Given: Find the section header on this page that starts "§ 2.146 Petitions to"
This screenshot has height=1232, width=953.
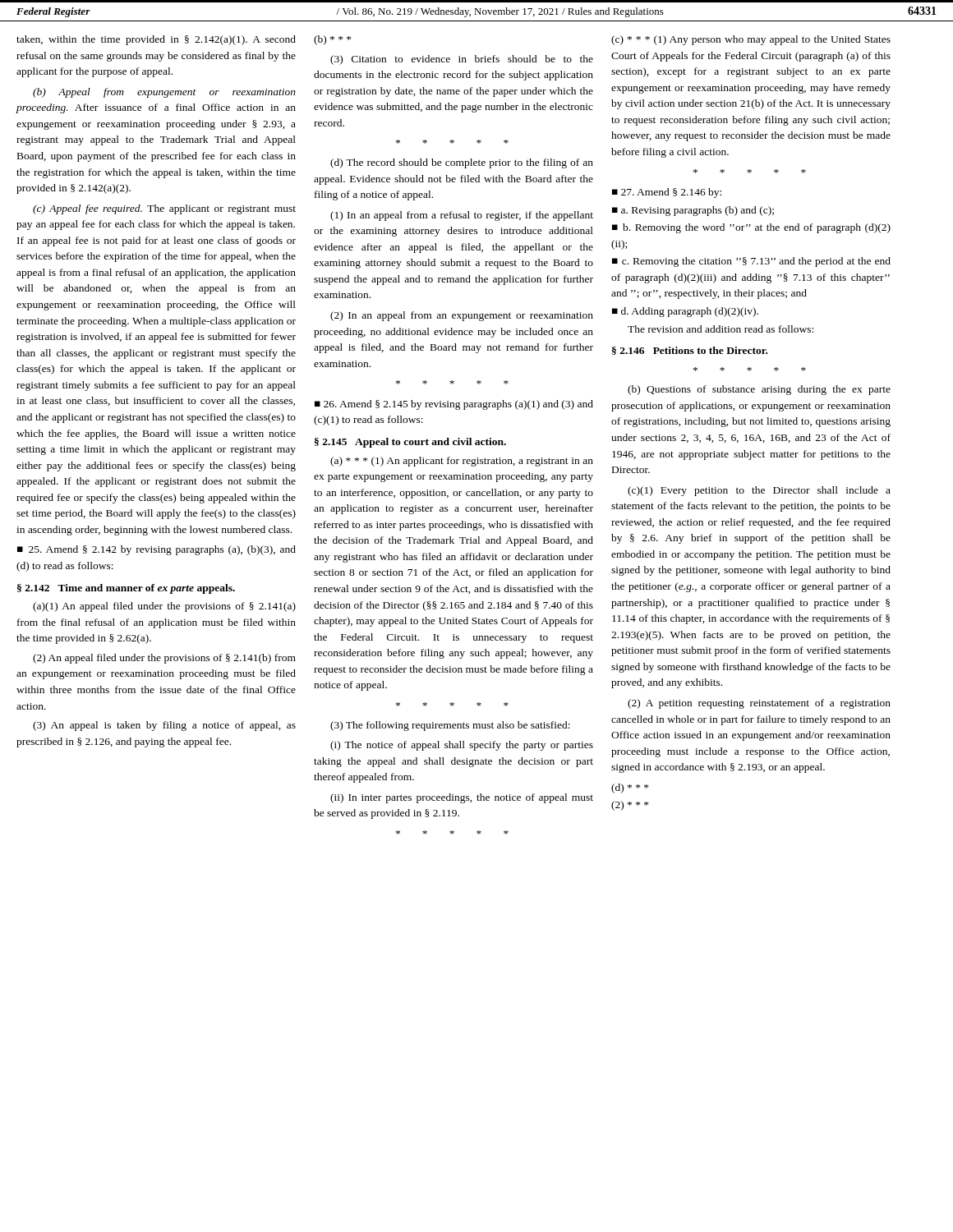Looking at the screenshot, I should tap(751, 351).
